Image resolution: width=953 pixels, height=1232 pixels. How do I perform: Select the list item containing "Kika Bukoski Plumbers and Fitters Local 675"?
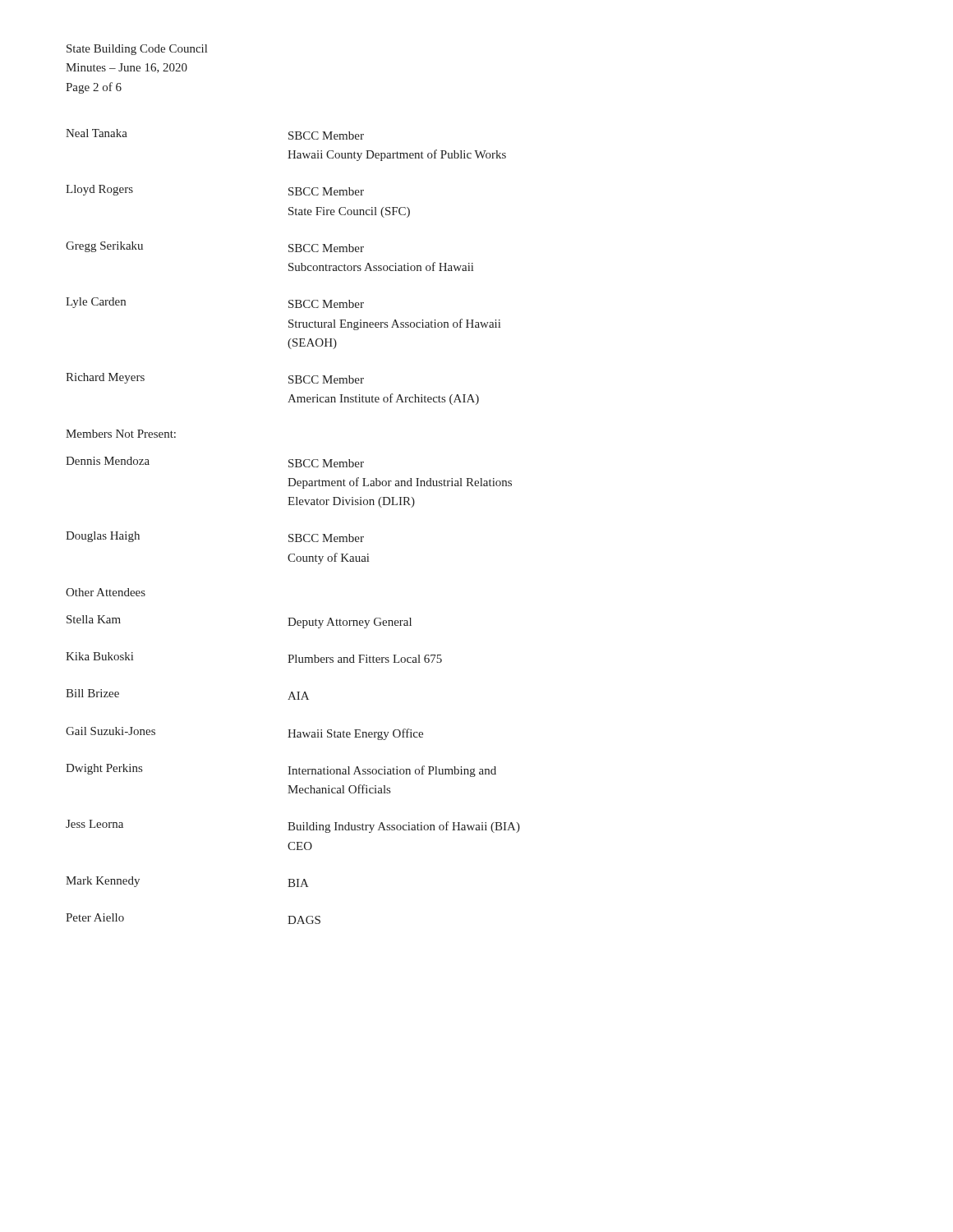[97, 656]
